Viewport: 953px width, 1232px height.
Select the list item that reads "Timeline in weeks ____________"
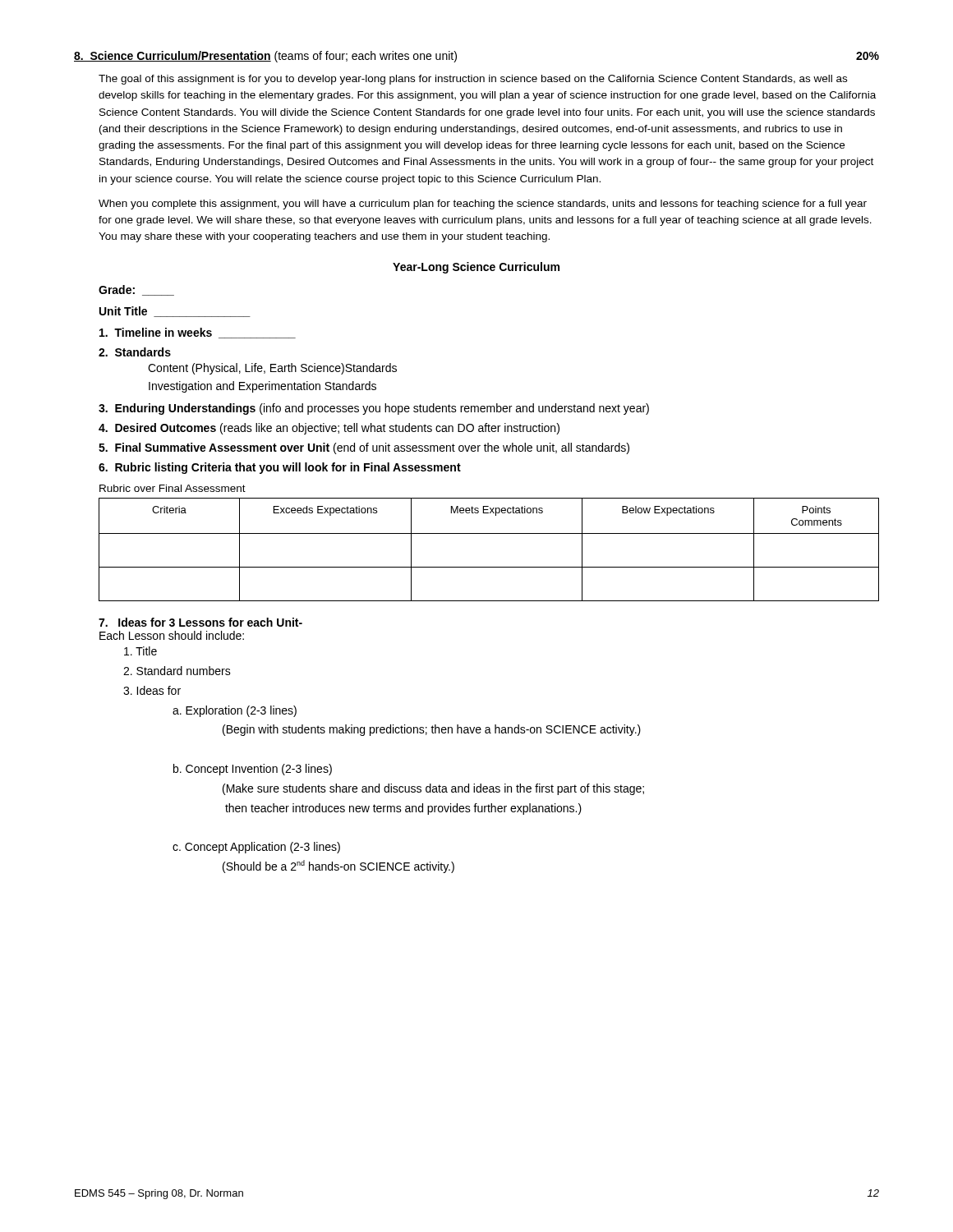pyautogui.click(x=197, y=332)
